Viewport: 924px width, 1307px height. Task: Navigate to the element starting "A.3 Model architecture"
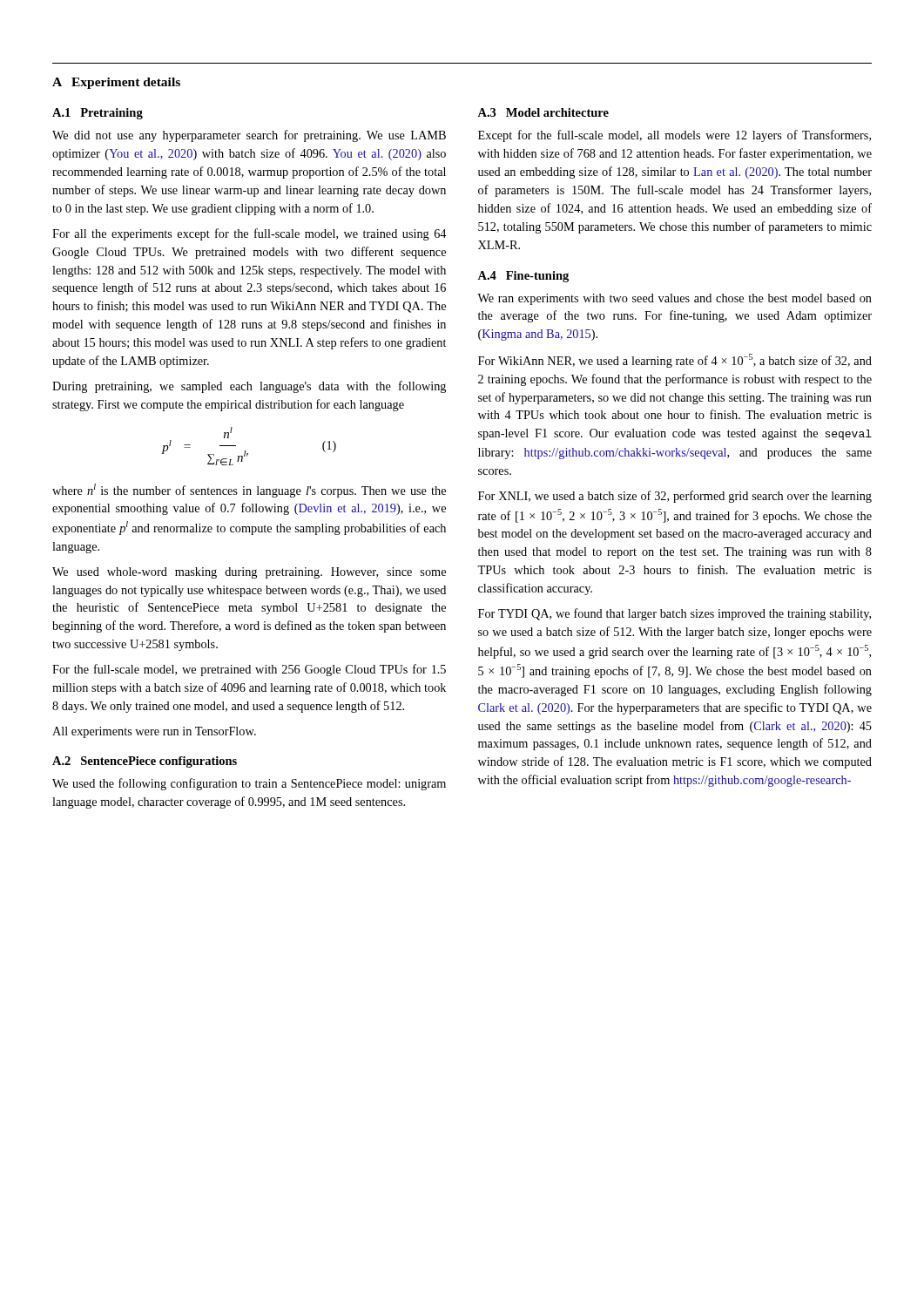click(543, 113)
